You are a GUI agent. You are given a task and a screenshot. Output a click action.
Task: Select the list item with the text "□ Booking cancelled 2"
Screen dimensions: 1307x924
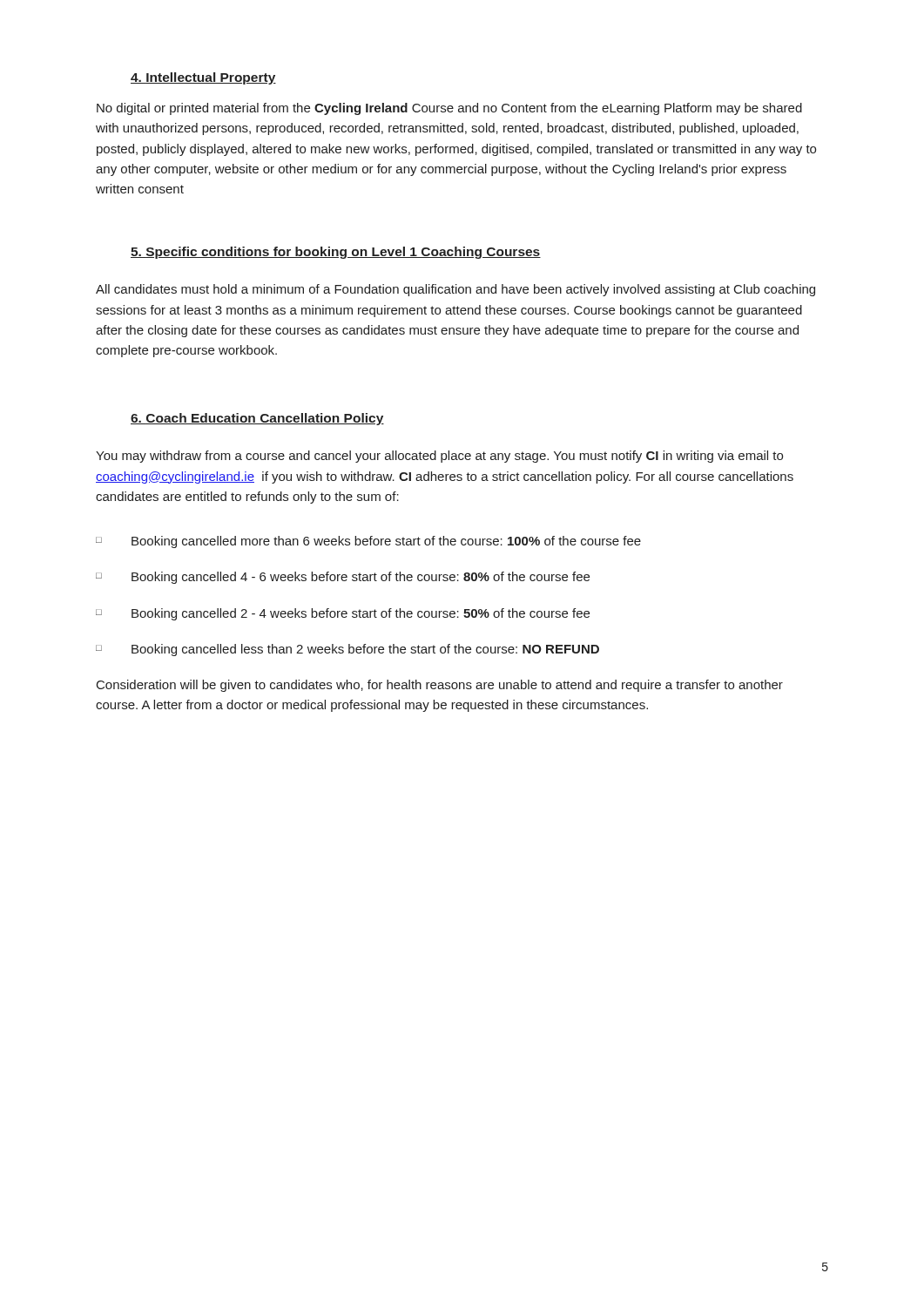(462, 613)
